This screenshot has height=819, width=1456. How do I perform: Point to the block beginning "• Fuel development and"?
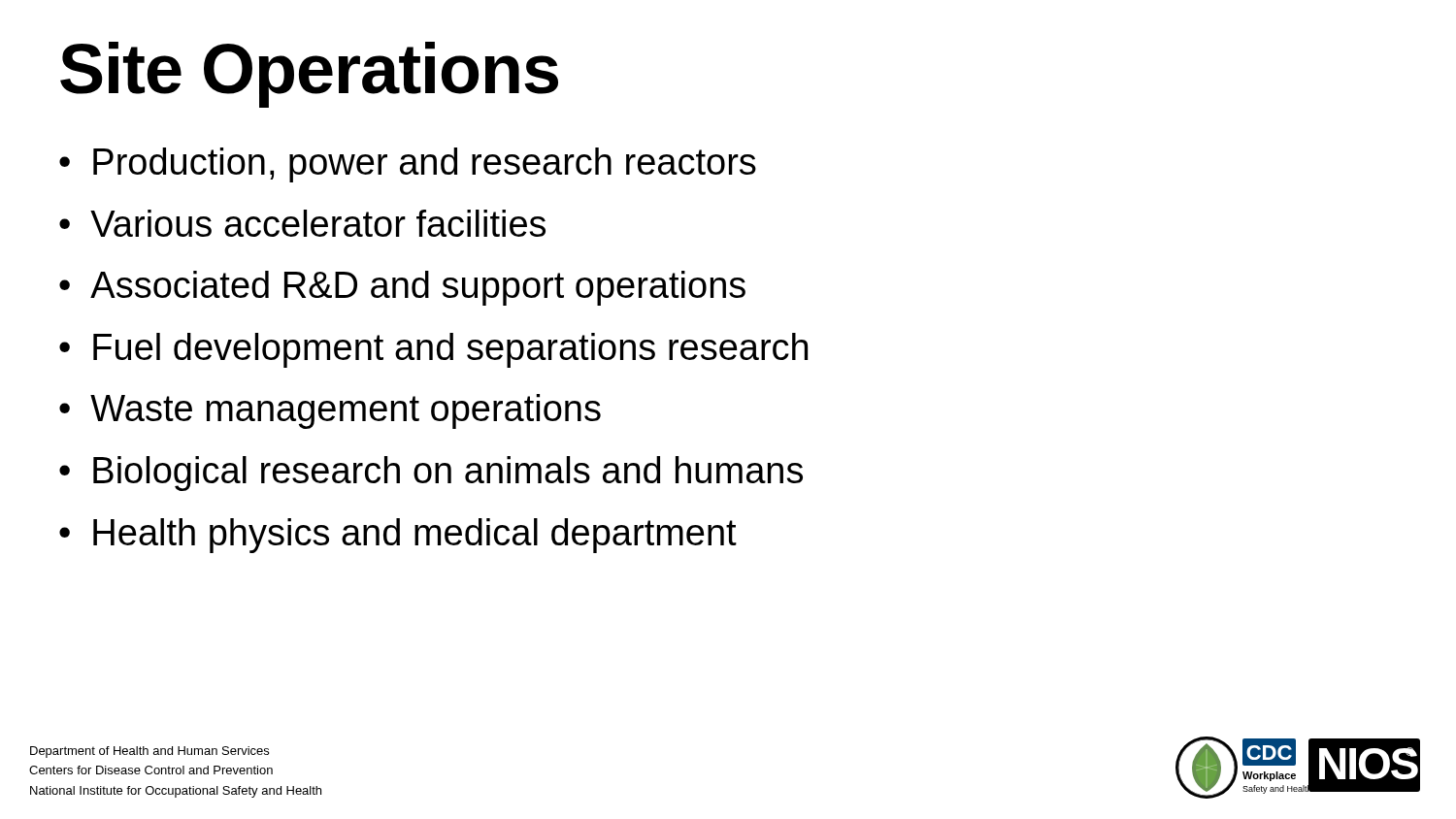(434, 348)
